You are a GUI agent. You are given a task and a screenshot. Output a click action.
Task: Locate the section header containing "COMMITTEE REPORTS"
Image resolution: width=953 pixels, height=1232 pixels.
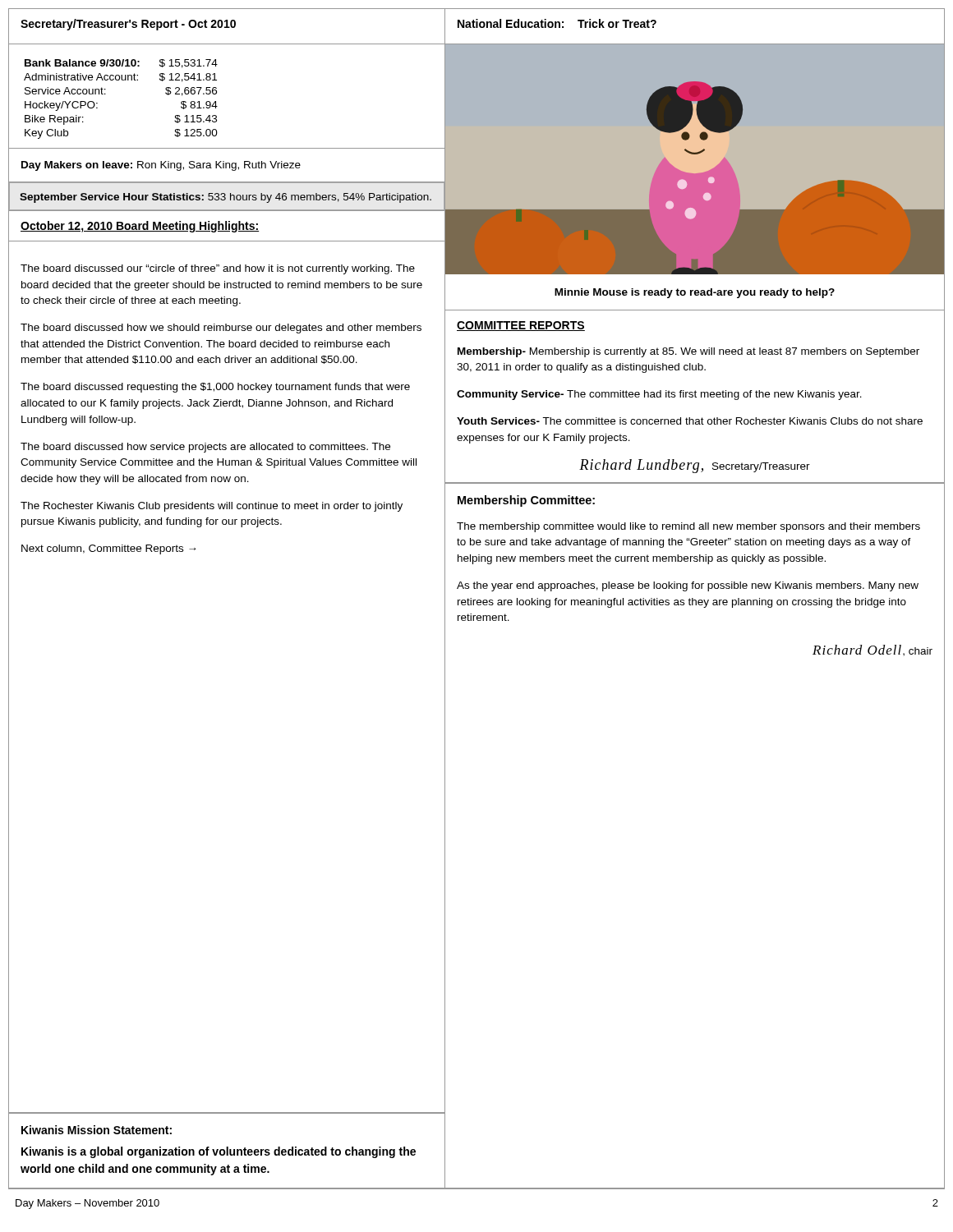pyautogui.click(x=521, y=325)
